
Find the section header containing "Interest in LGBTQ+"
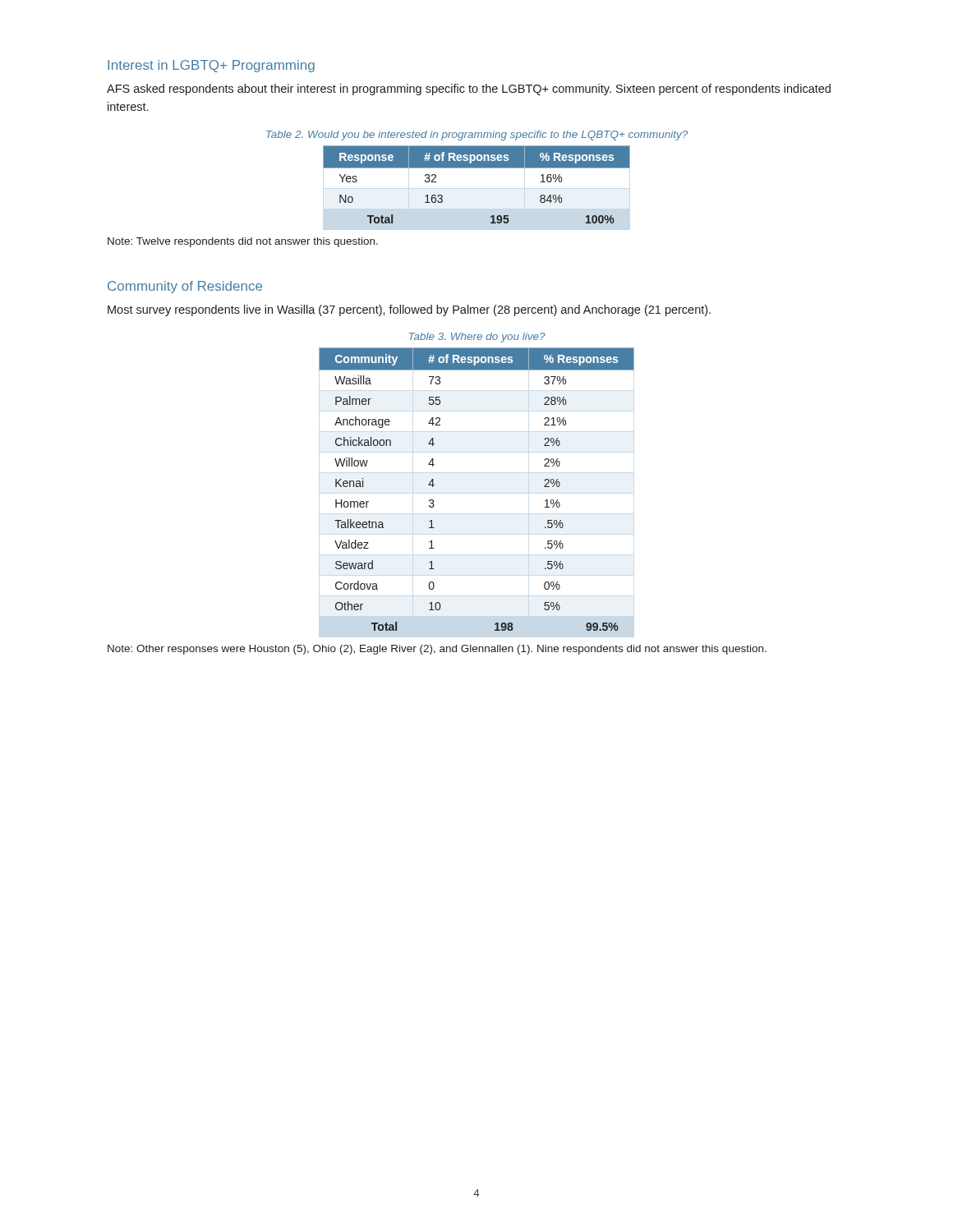pyautogui.click(x=211, y=66)
